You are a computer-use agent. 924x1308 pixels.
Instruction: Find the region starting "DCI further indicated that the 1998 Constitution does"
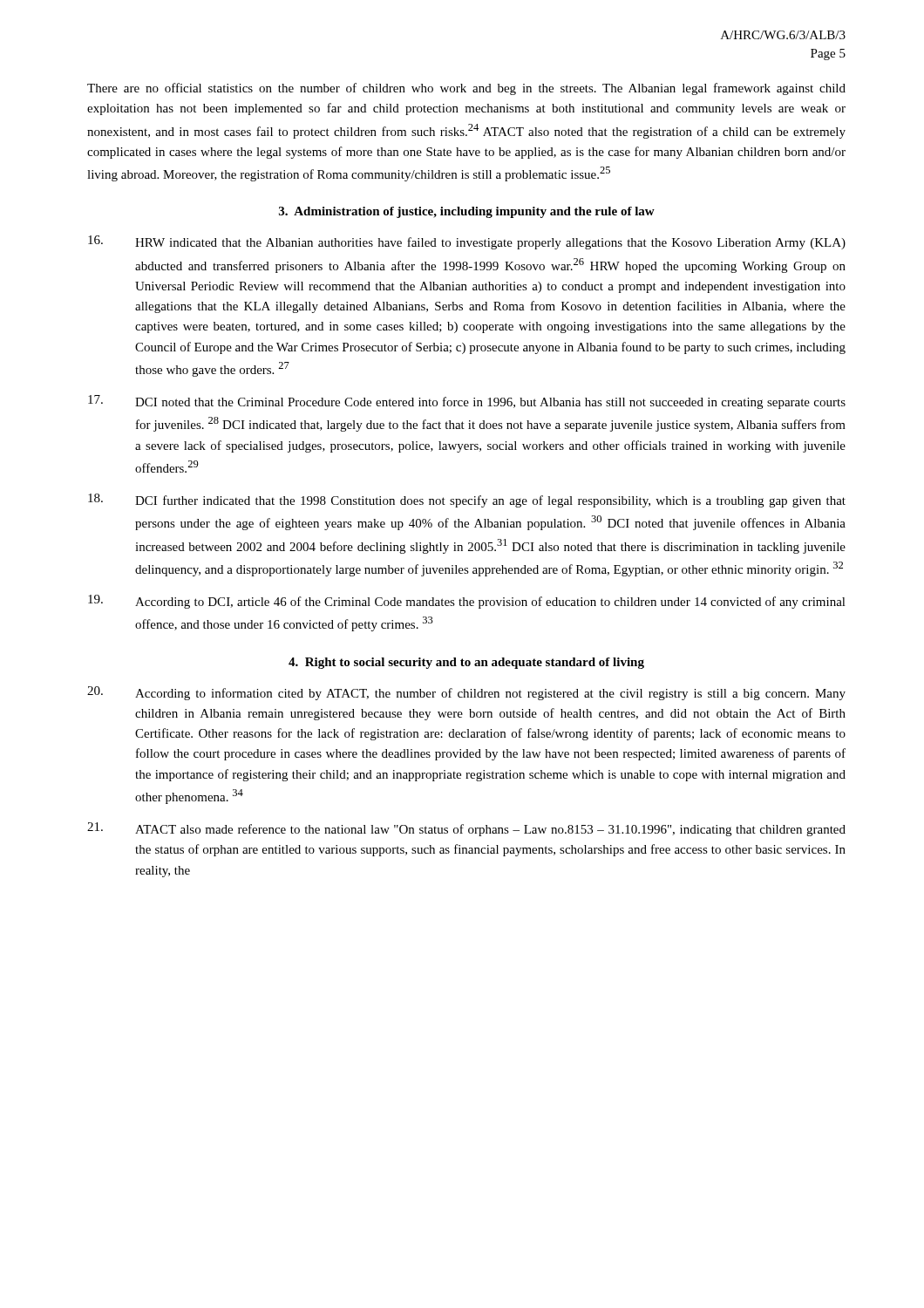pyautogui.click(x=466, y=535)
